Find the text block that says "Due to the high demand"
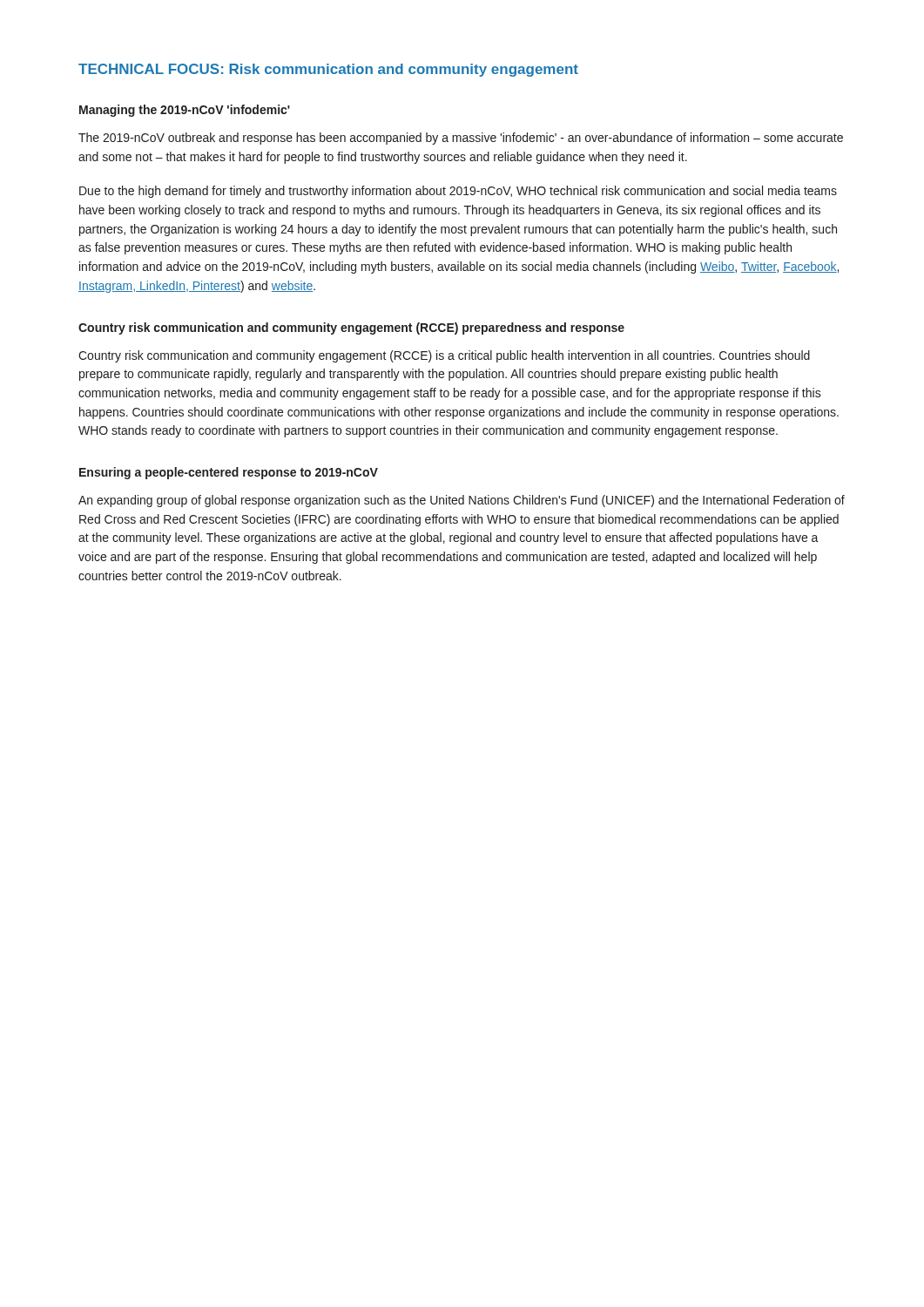The height and width of the screenshot is (1307, 924). coord(459,238)
